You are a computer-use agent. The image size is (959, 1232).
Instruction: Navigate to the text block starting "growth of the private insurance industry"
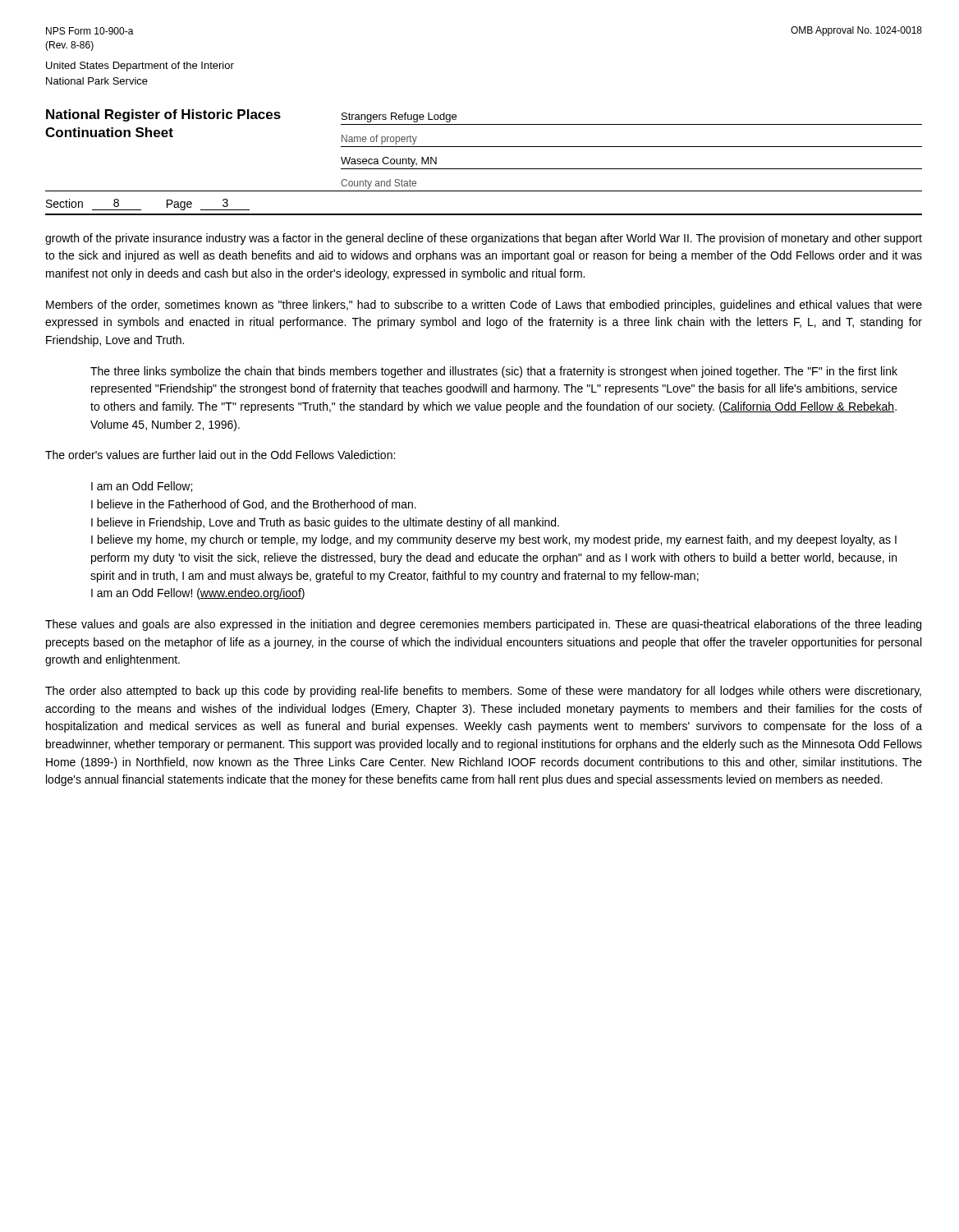(x=484, y=256)
